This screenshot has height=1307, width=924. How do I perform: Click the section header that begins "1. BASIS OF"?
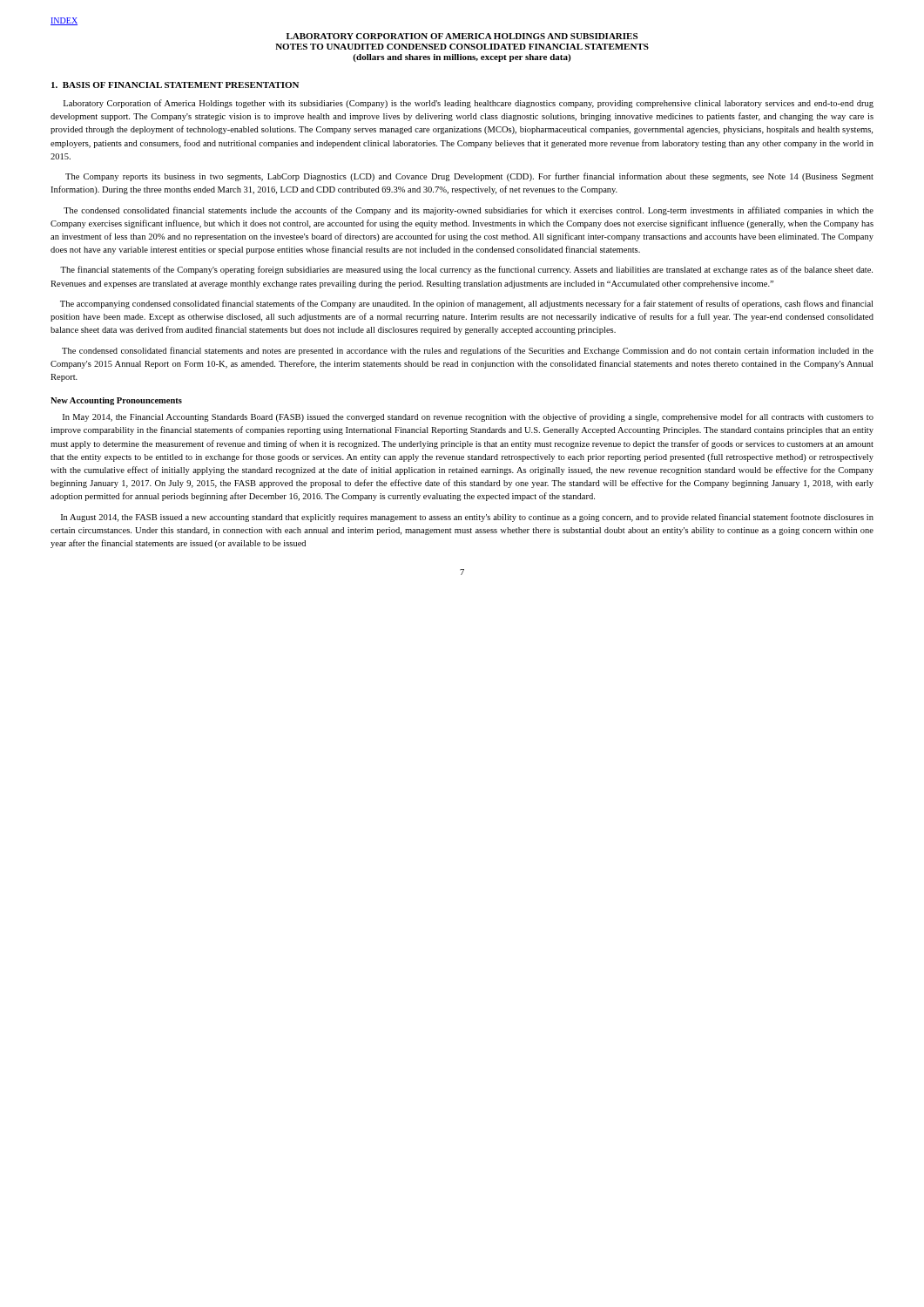pyautogui.click(x=175, y=85)
